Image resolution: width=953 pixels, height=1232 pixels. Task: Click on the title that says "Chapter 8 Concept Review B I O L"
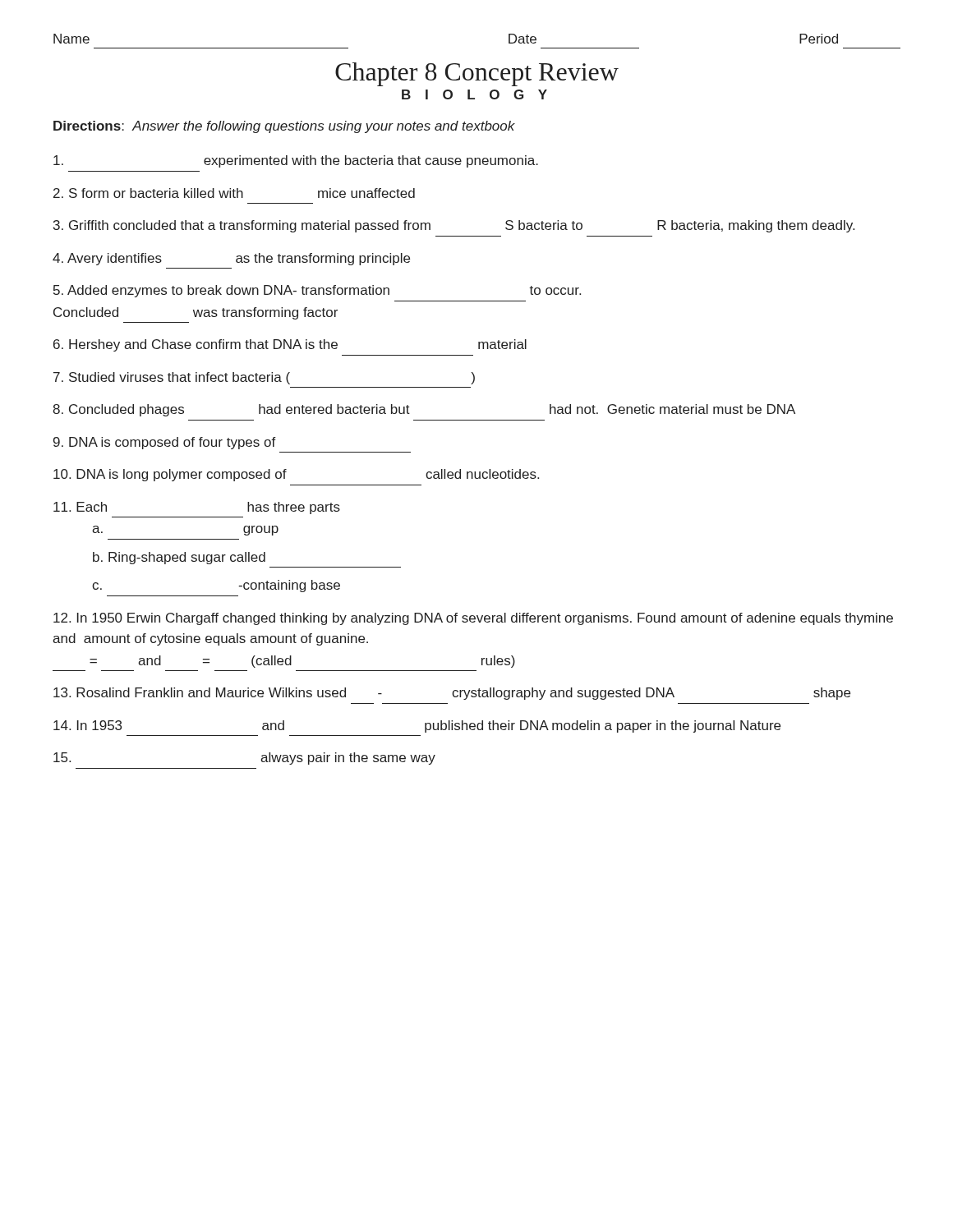pos(476,80)
